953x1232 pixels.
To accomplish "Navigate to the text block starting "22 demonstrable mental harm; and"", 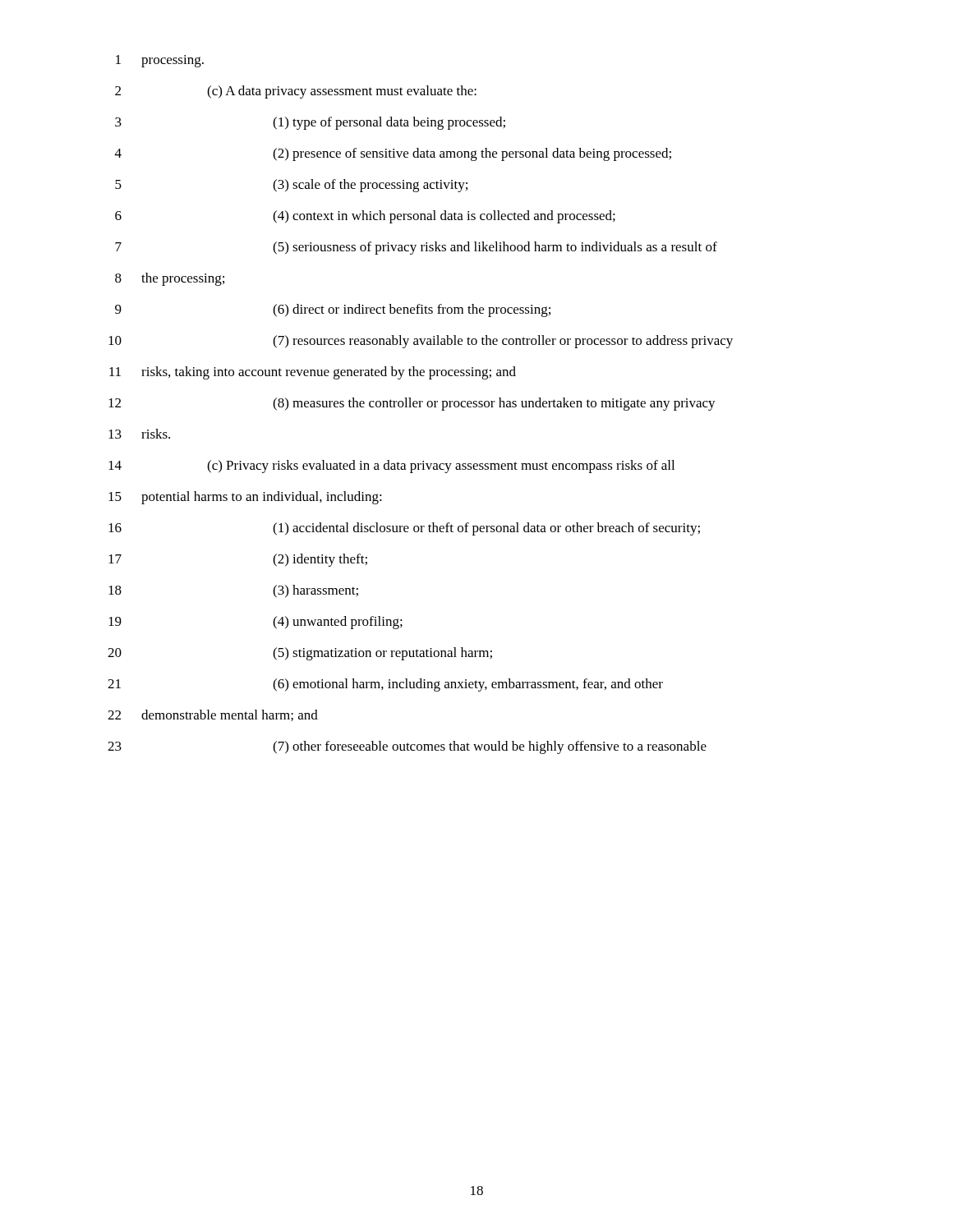I will pyautogui.click(x=213, y=715).
